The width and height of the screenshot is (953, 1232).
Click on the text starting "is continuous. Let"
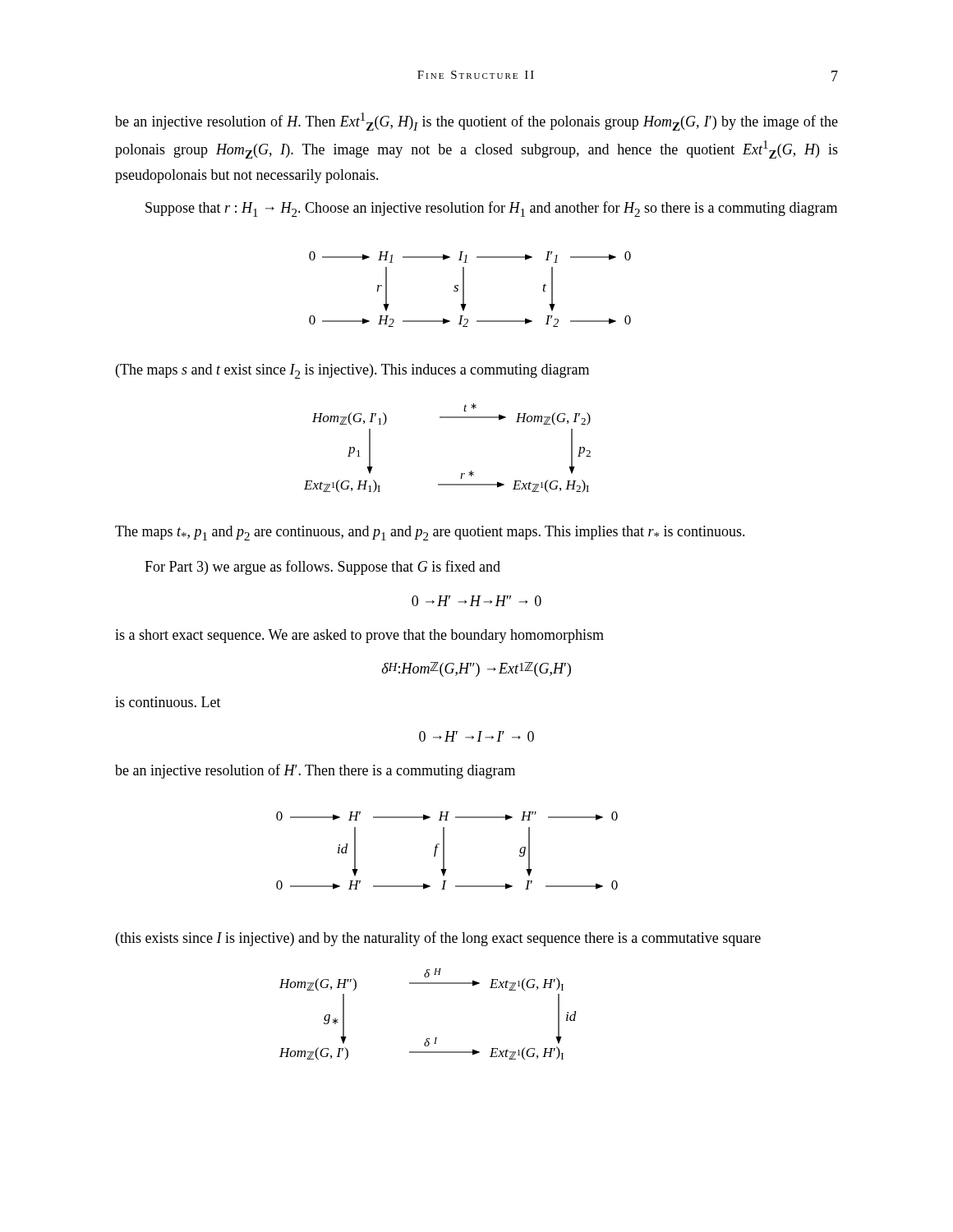coord(168,703)
